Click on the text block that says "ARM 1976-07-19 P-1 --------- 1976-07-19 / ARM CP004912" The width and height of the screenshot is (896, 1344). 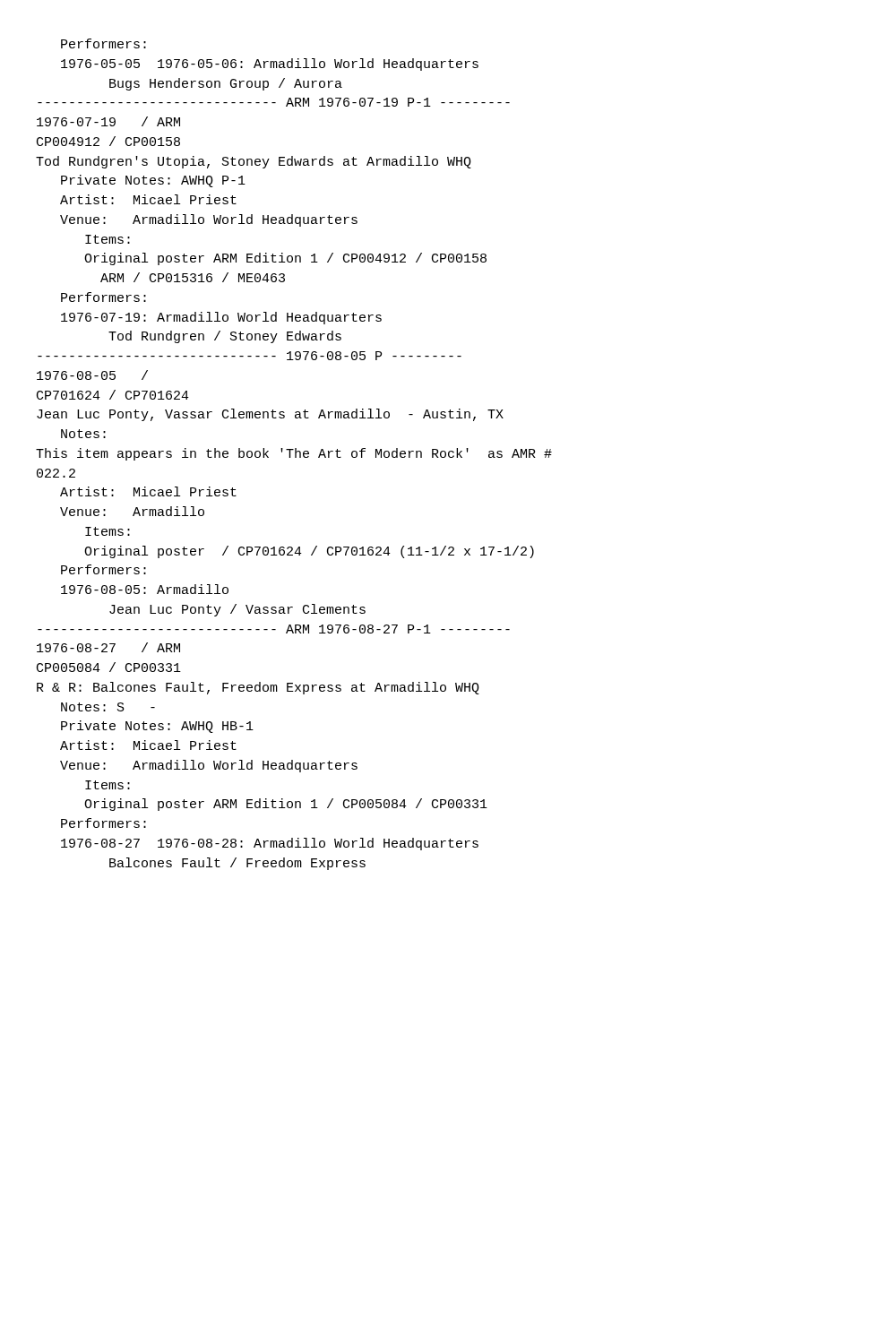pyautogui.click(x=274, y=221)
